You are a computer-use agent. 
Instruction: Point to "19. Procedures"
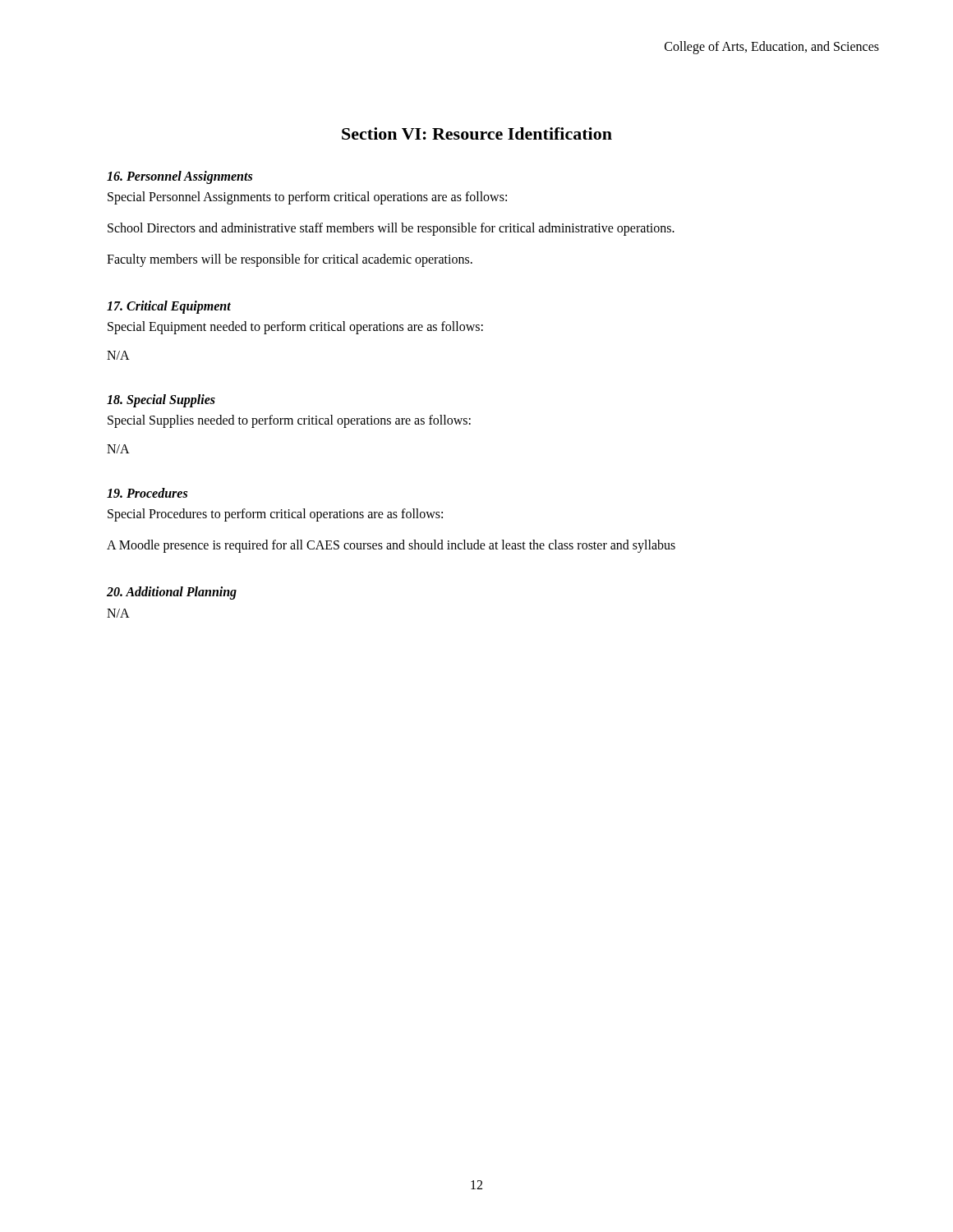pos(147,493)
